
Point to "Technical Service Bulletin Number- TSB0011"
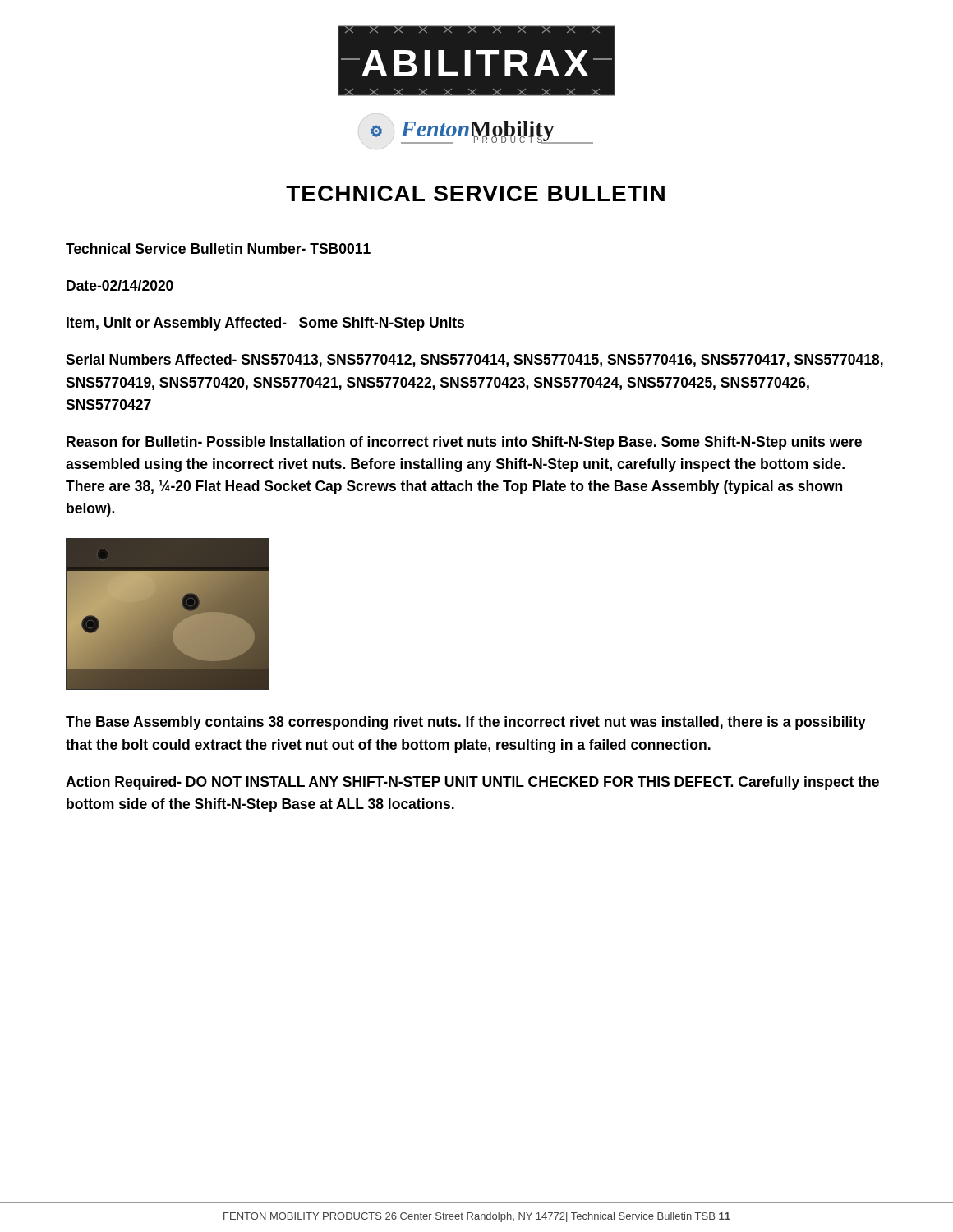coord(218,249)
